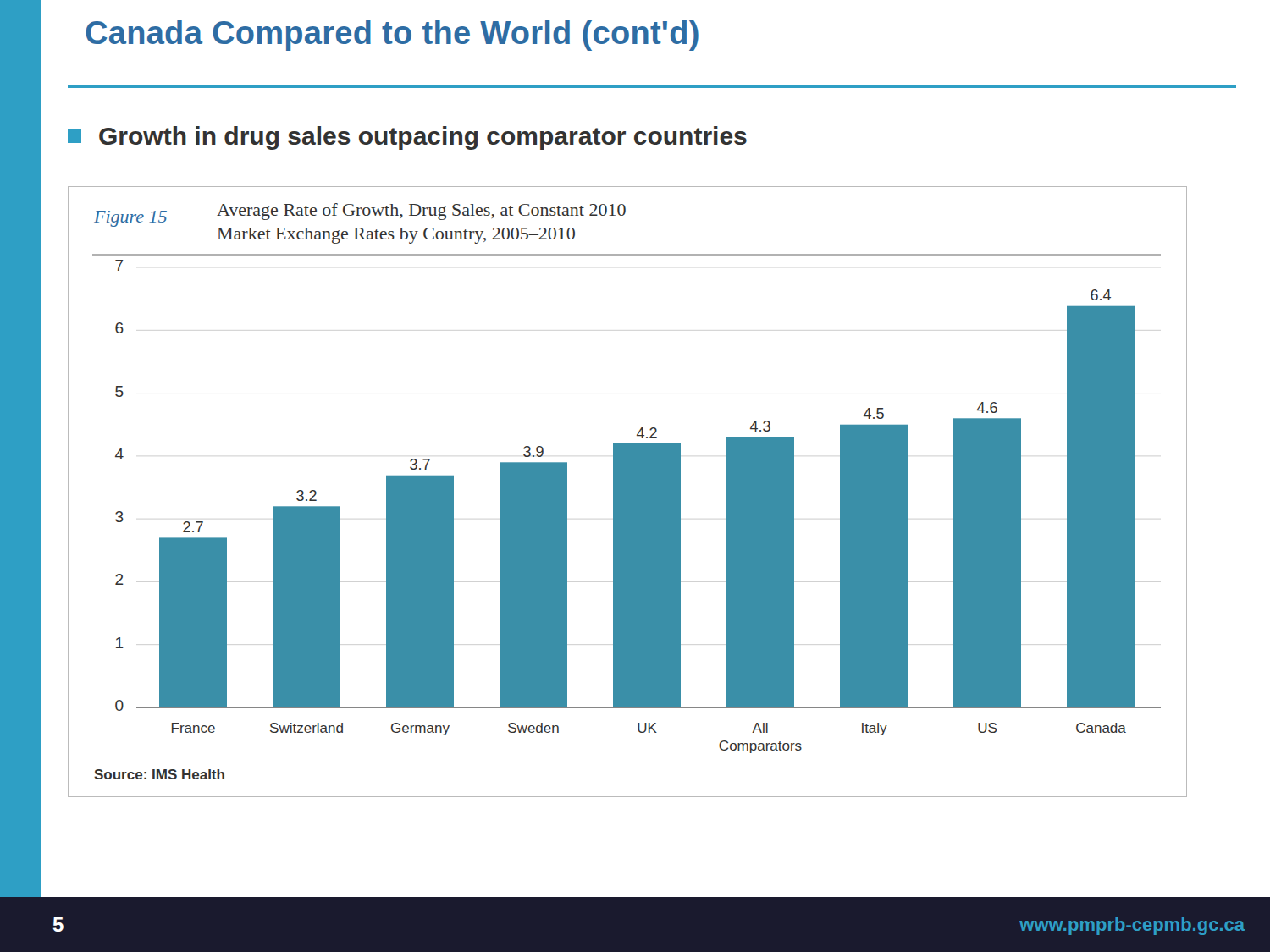Locate the bar chart
Screen dimensions: 952x1270
[627, 492]
